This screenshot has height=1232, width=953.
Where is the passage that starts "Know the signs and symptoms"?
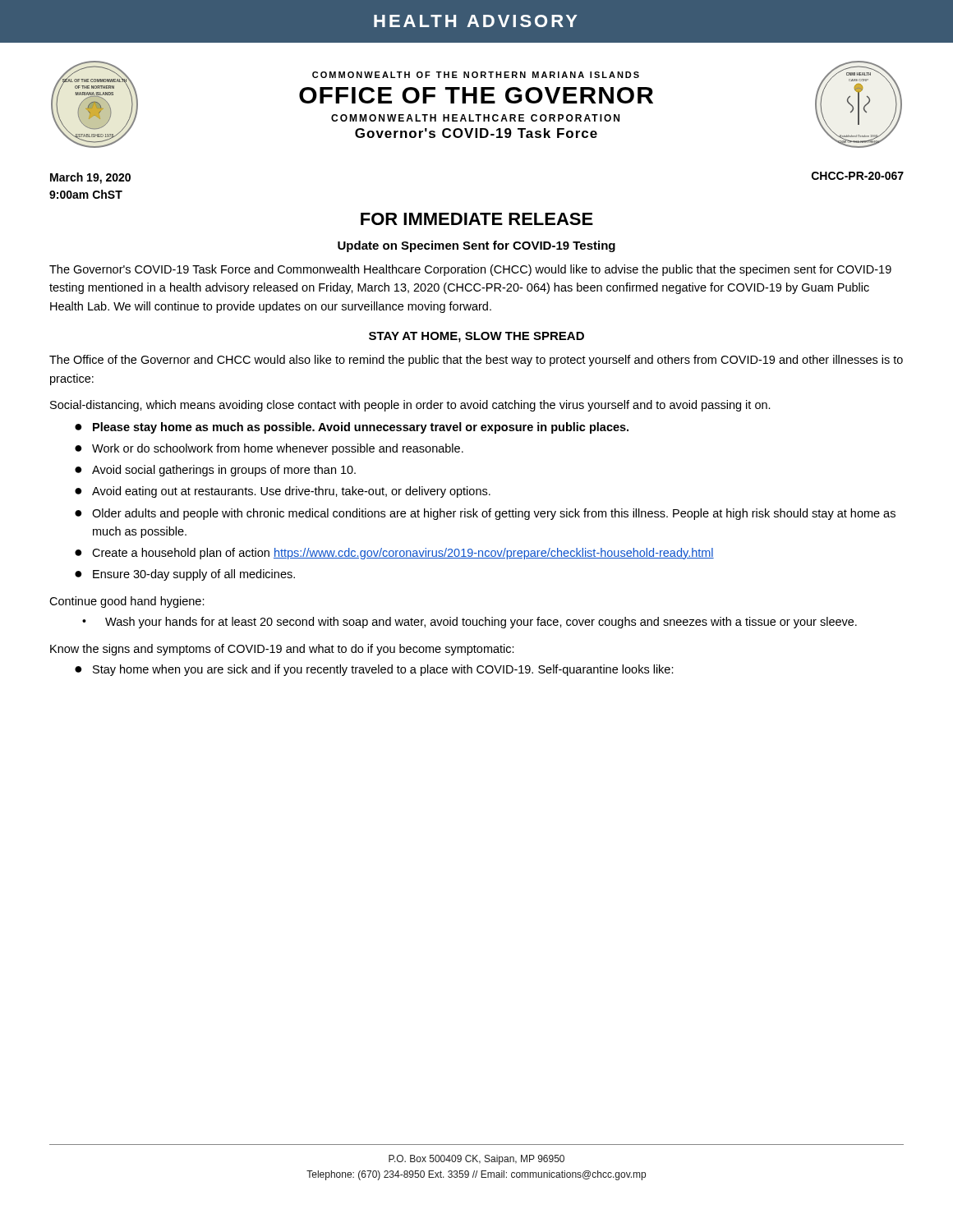pos(282,649)
